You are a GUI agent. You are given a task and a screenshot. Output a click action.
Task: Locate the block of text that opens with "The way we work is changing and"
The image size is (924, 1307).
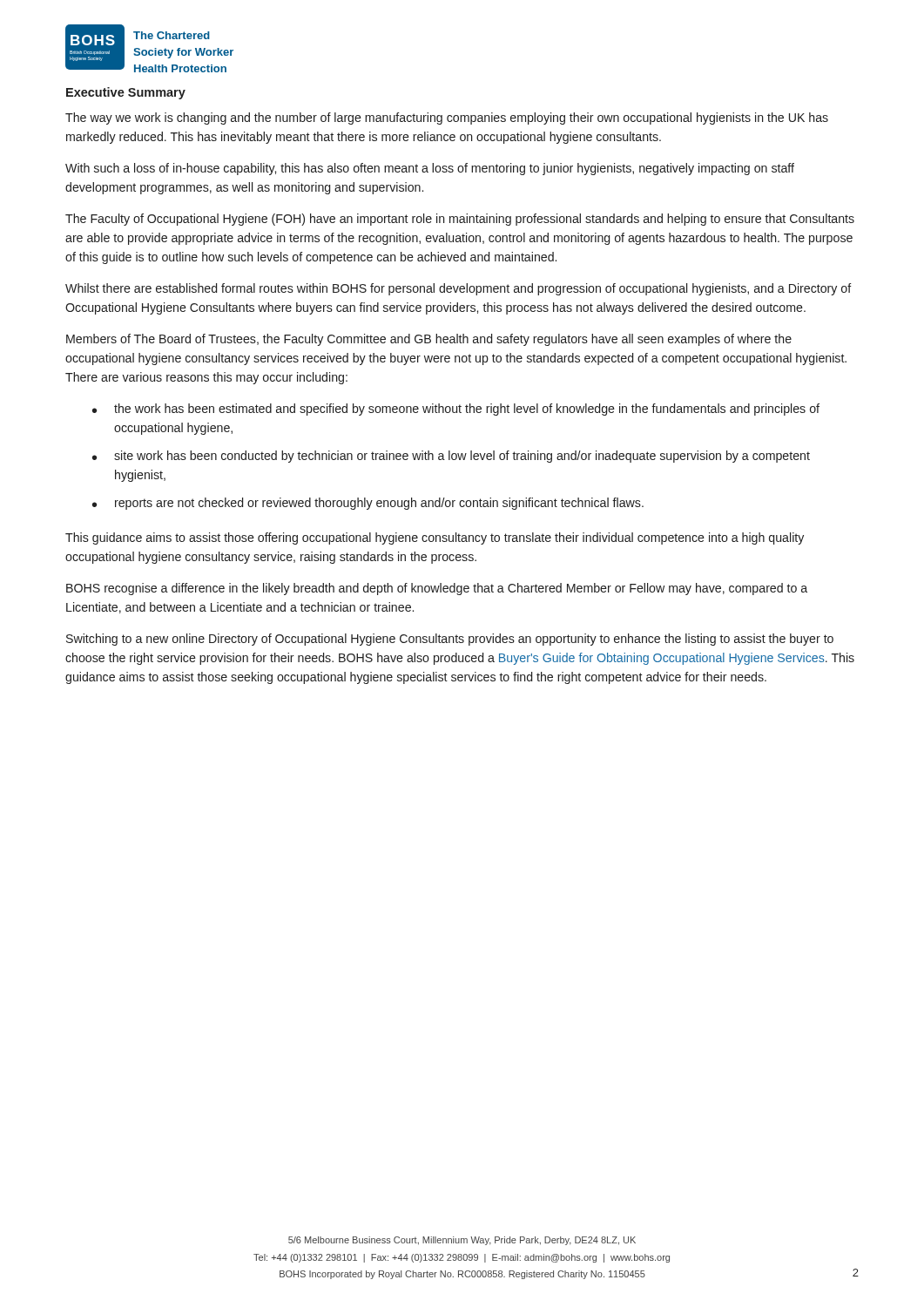tap(447, 127)
